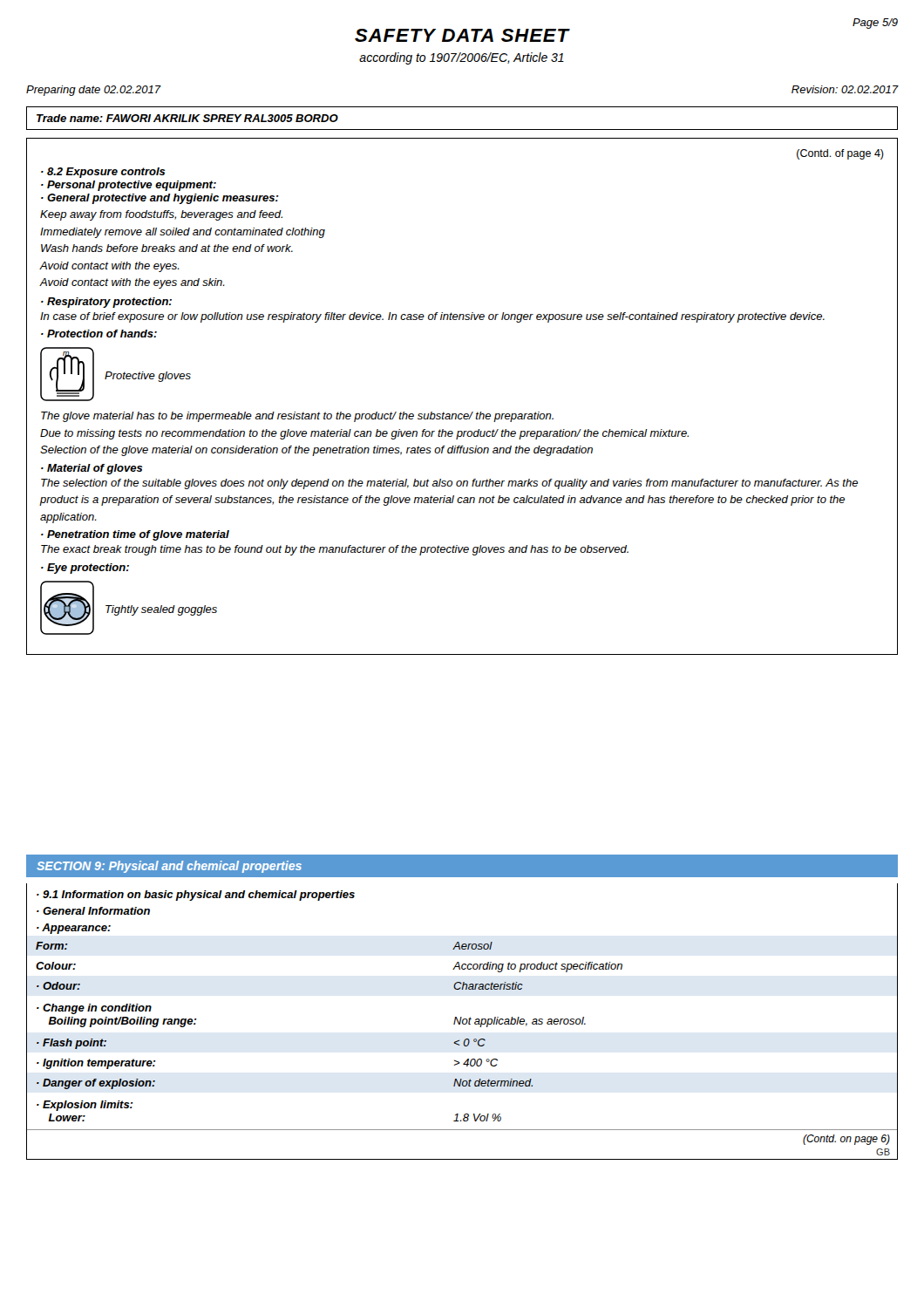Select the text block containing "The exact break trough time has"
Image resolution: width=924 pixels, height=1308 pixels.
[335, 549]
